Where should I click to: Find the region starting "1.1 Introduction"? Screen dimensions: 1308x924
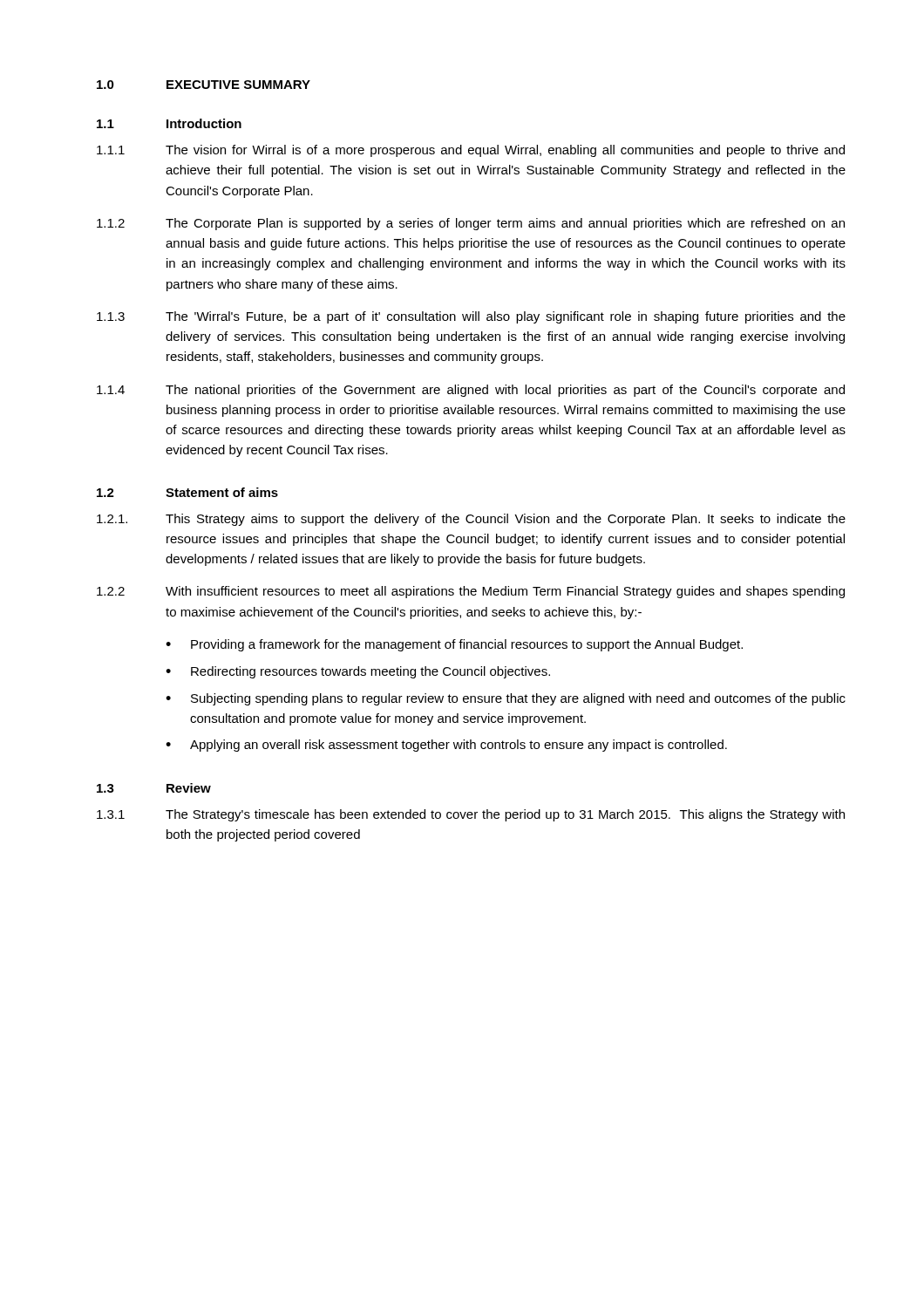[169, 123]
